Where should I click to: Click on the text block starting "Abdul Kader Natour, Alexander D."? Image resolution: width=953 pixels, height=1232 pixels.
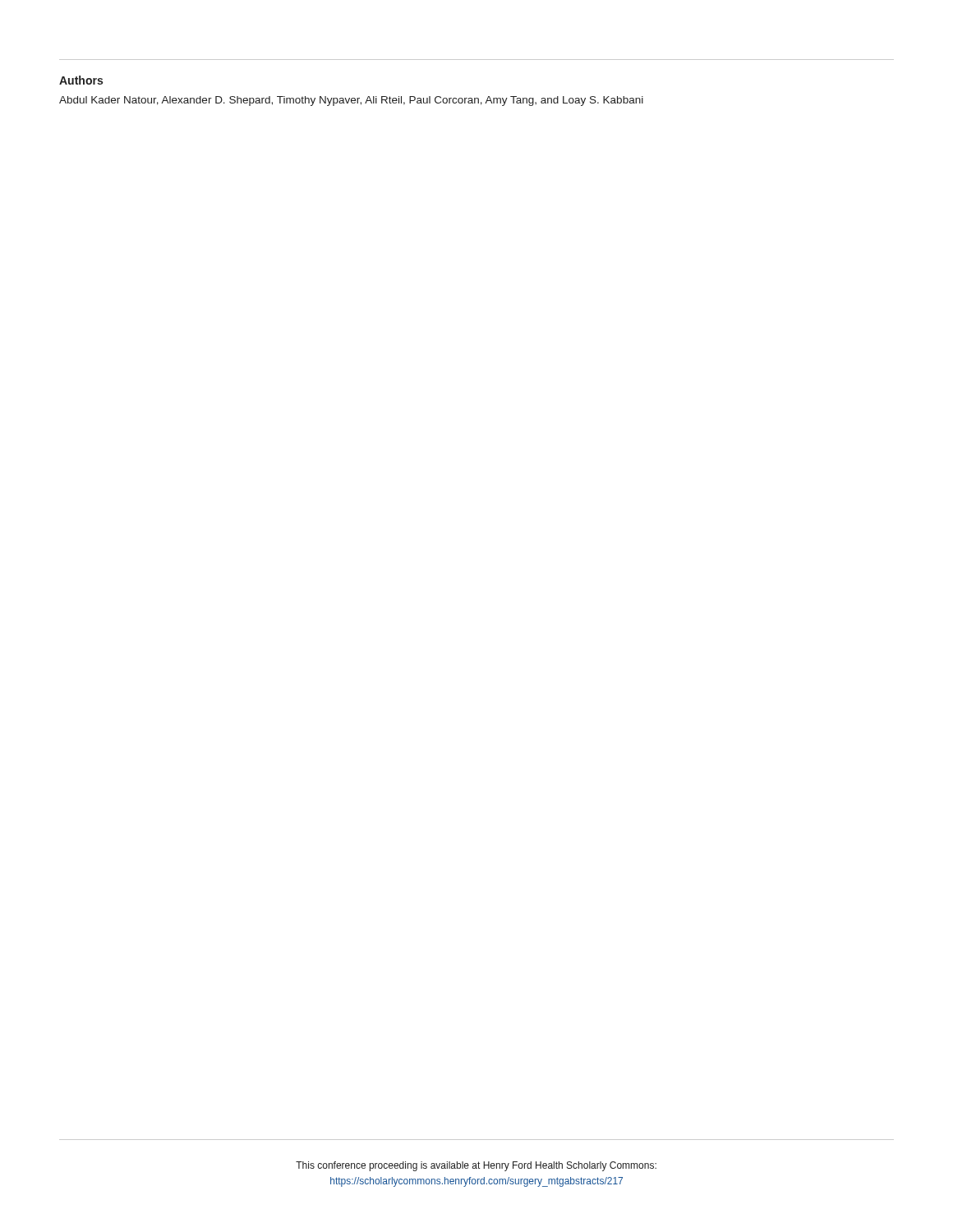click(x=351, y=100)
